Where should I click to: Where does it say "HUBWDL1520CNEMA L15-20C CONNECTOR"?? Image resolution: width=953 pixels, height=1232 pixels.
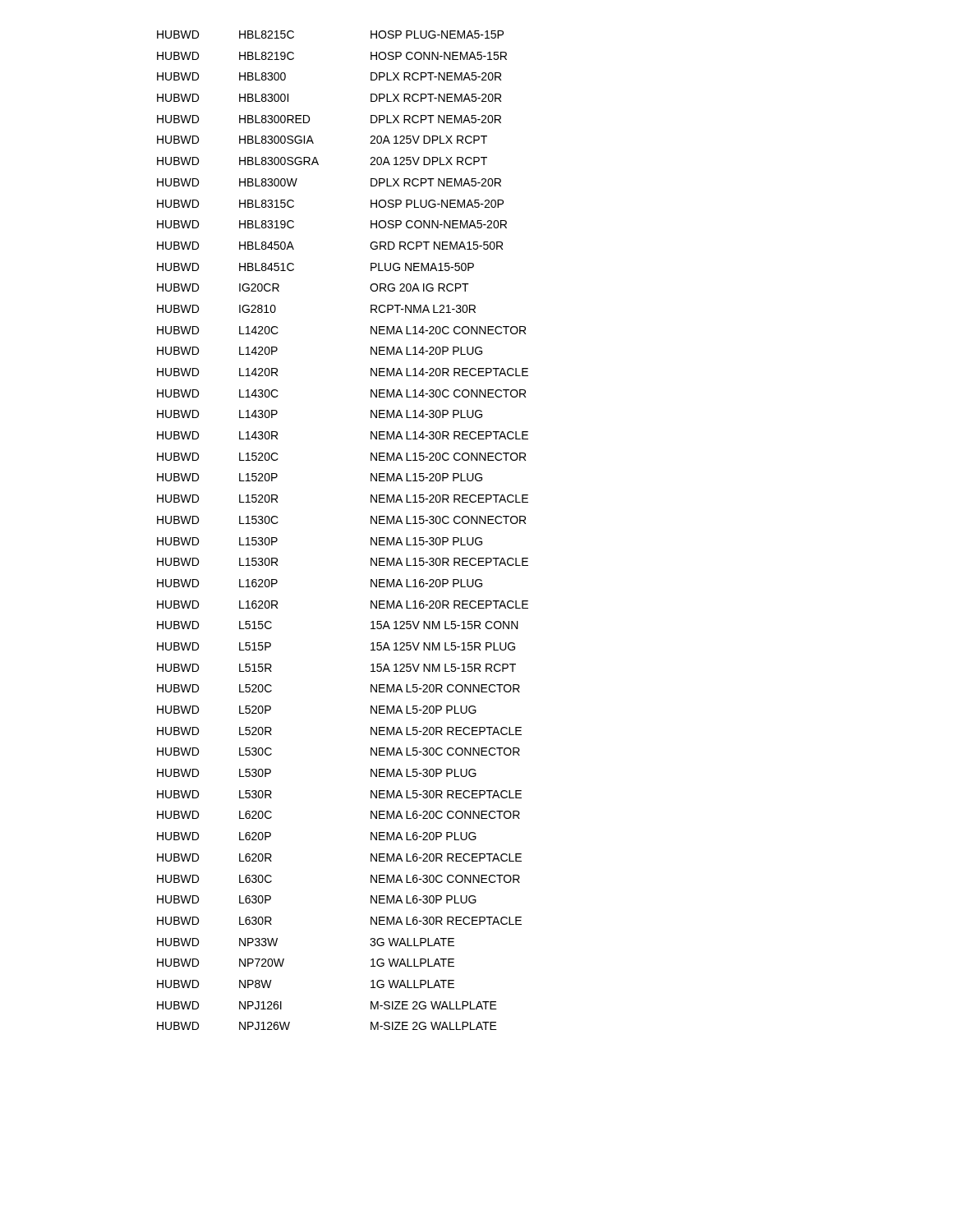pyautogui.click(x=182, y=456)
